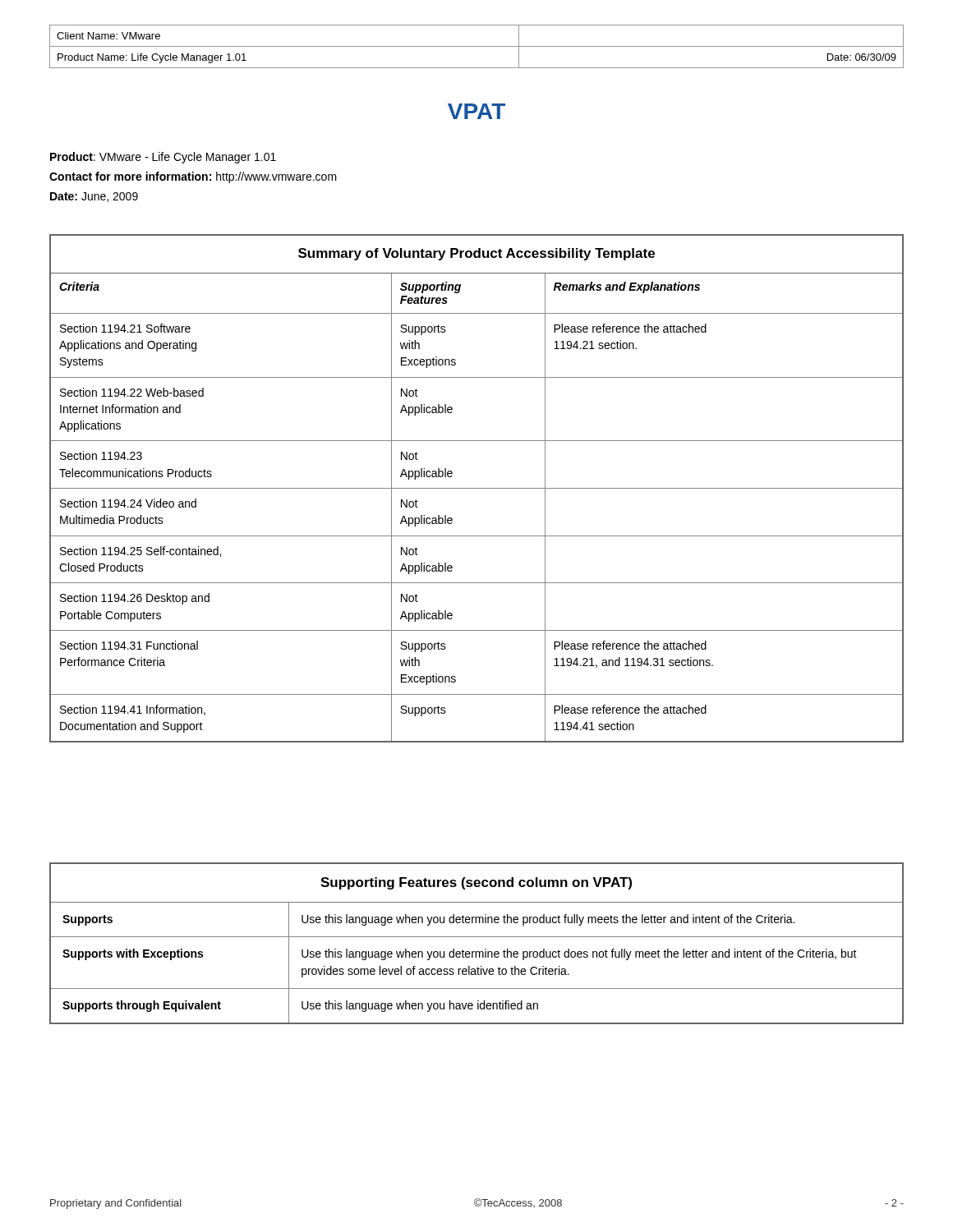This screenshot has width=953, height=1232.
Task: Locate the text block containing "Product: VMware - Life Cycle Manager 1.01 Contact"
Action: pyautogui.click(x=337, y=177)
